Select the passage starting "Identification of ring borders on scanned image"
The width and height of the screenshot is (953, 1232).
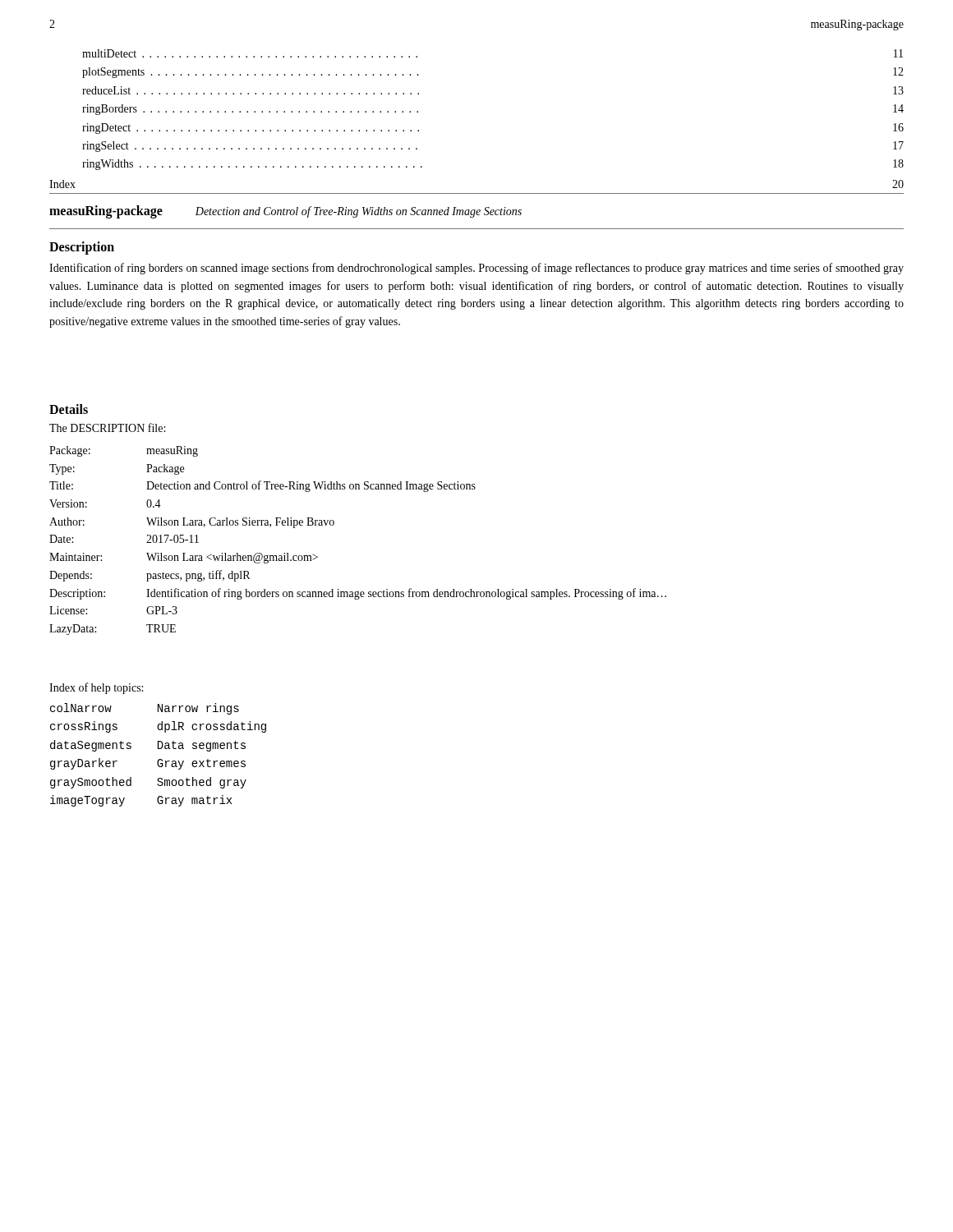pyautogui.click(x=476, y=295)
